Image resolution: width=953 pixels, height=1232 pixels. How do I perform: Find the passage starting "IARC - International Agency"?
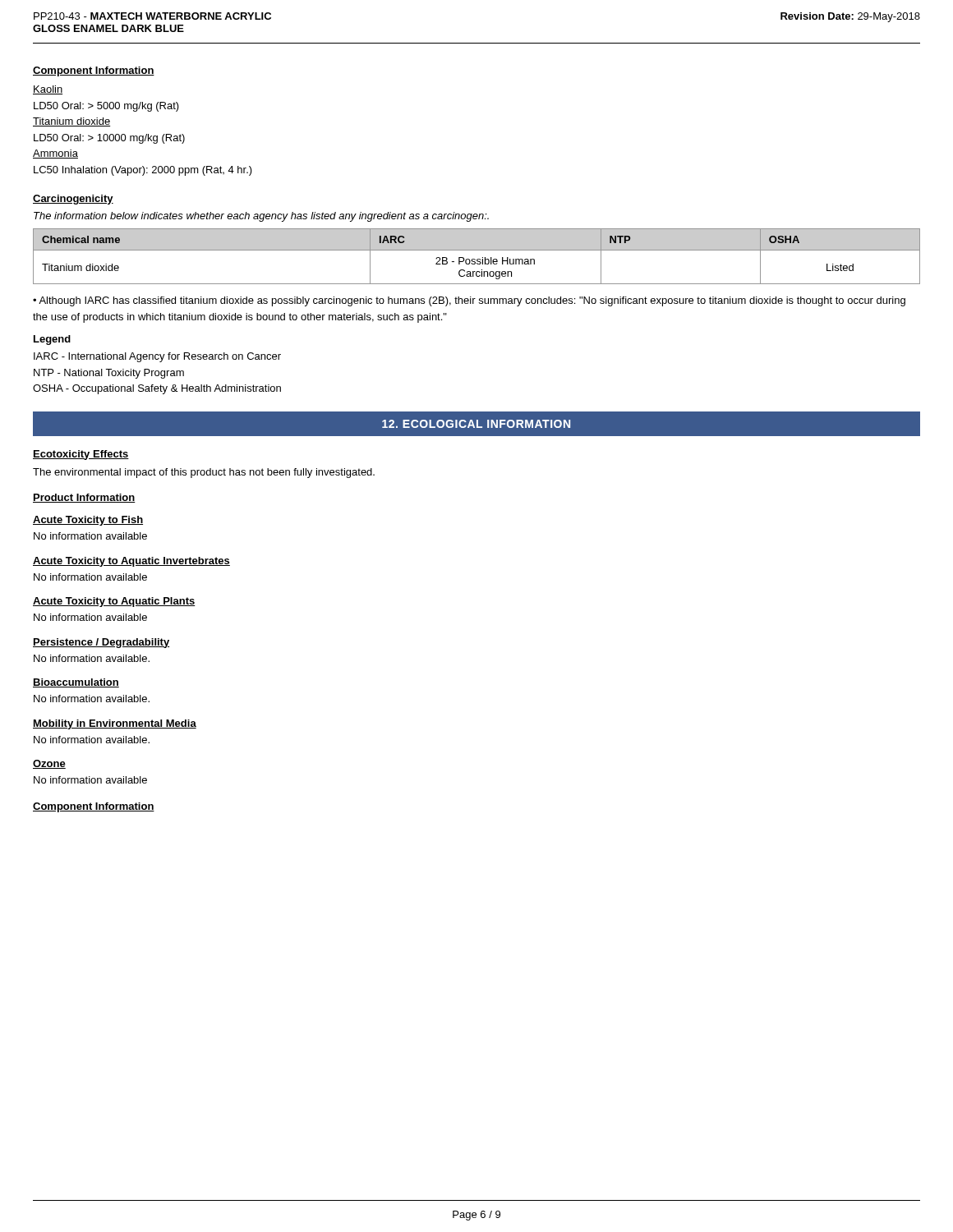(157, 372)
